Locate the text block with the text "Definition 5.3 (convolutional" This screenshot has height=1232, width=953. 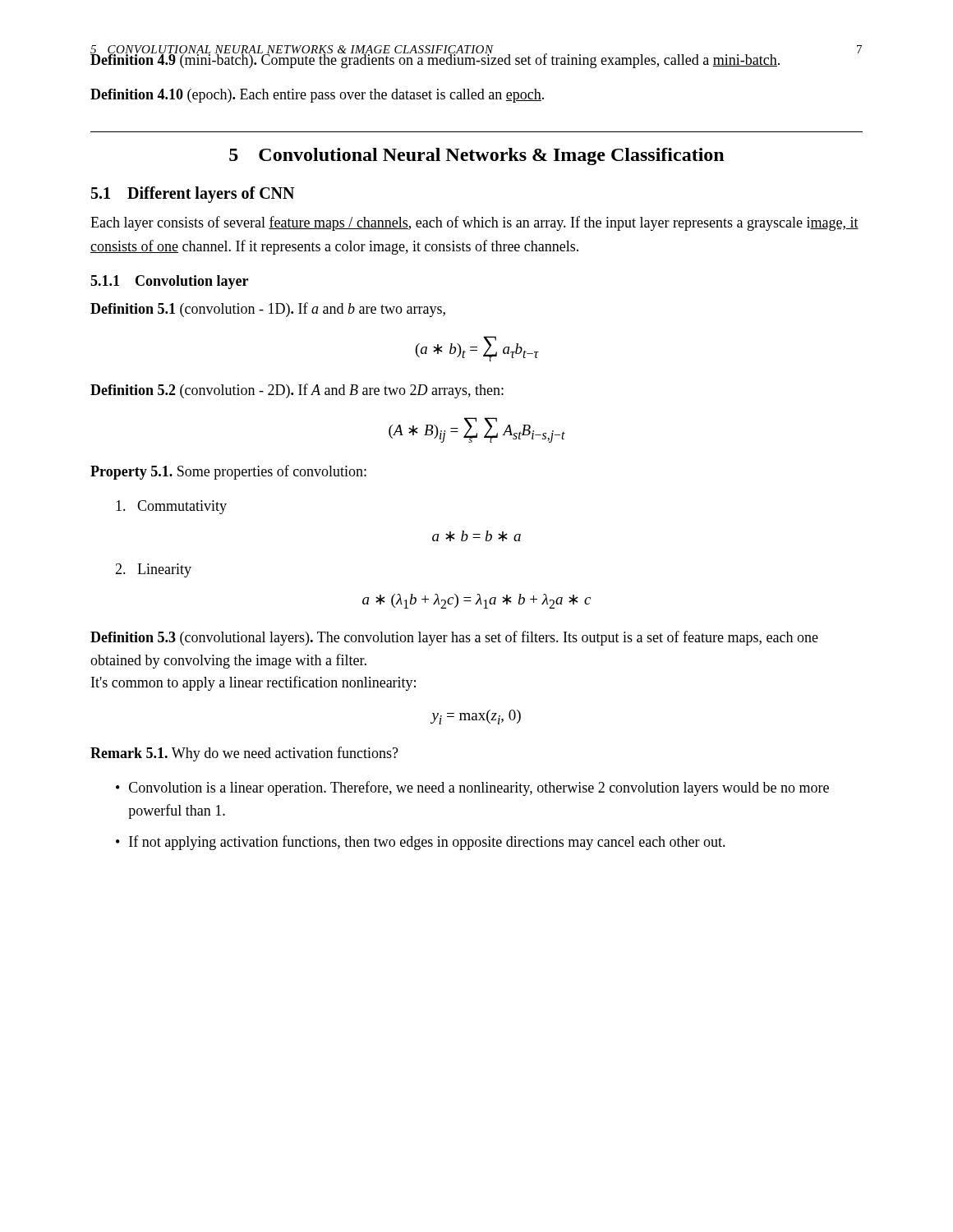tap(454, 638)
